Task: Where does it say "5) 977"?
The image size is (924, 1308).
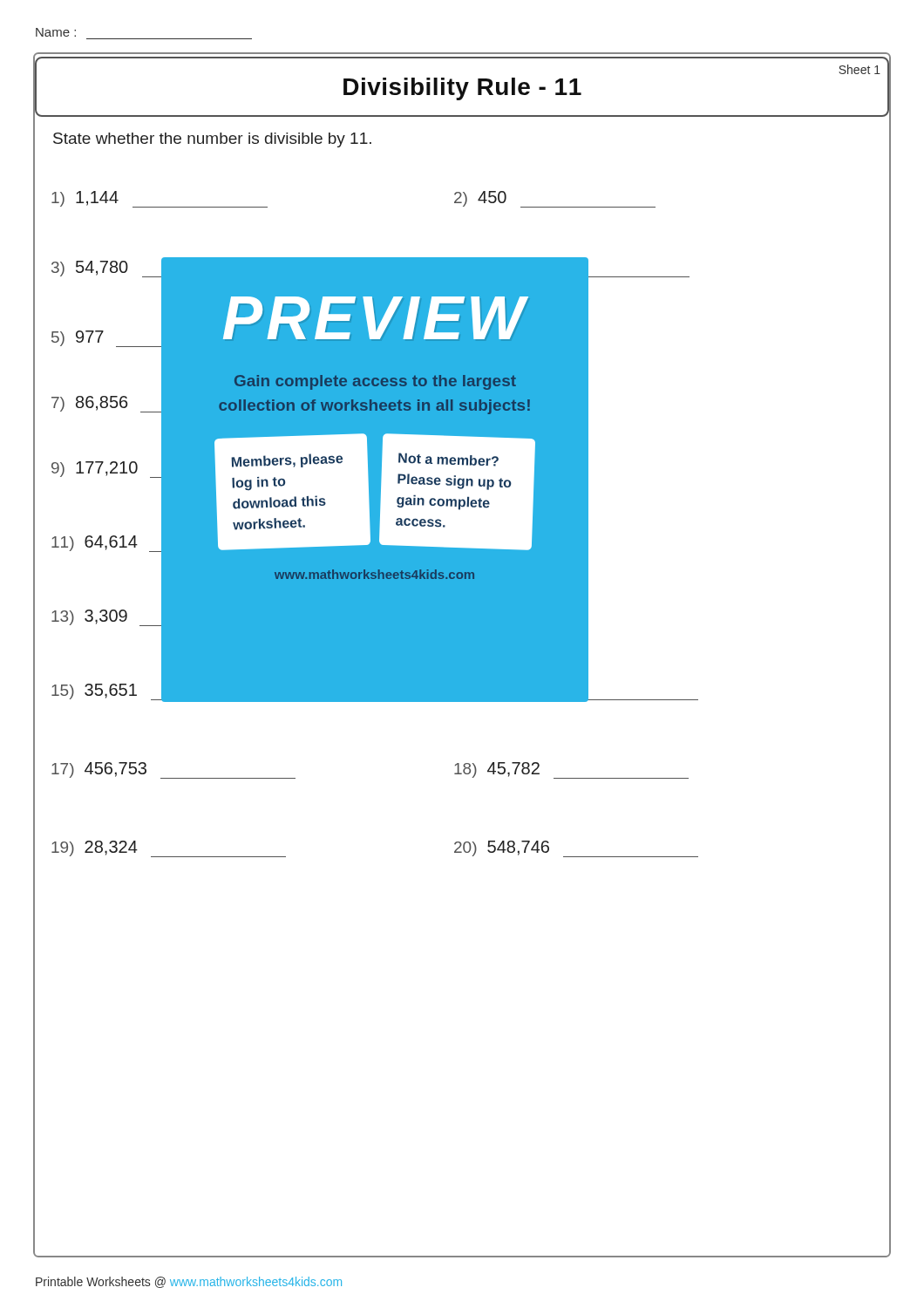Action: pos(122,337)
